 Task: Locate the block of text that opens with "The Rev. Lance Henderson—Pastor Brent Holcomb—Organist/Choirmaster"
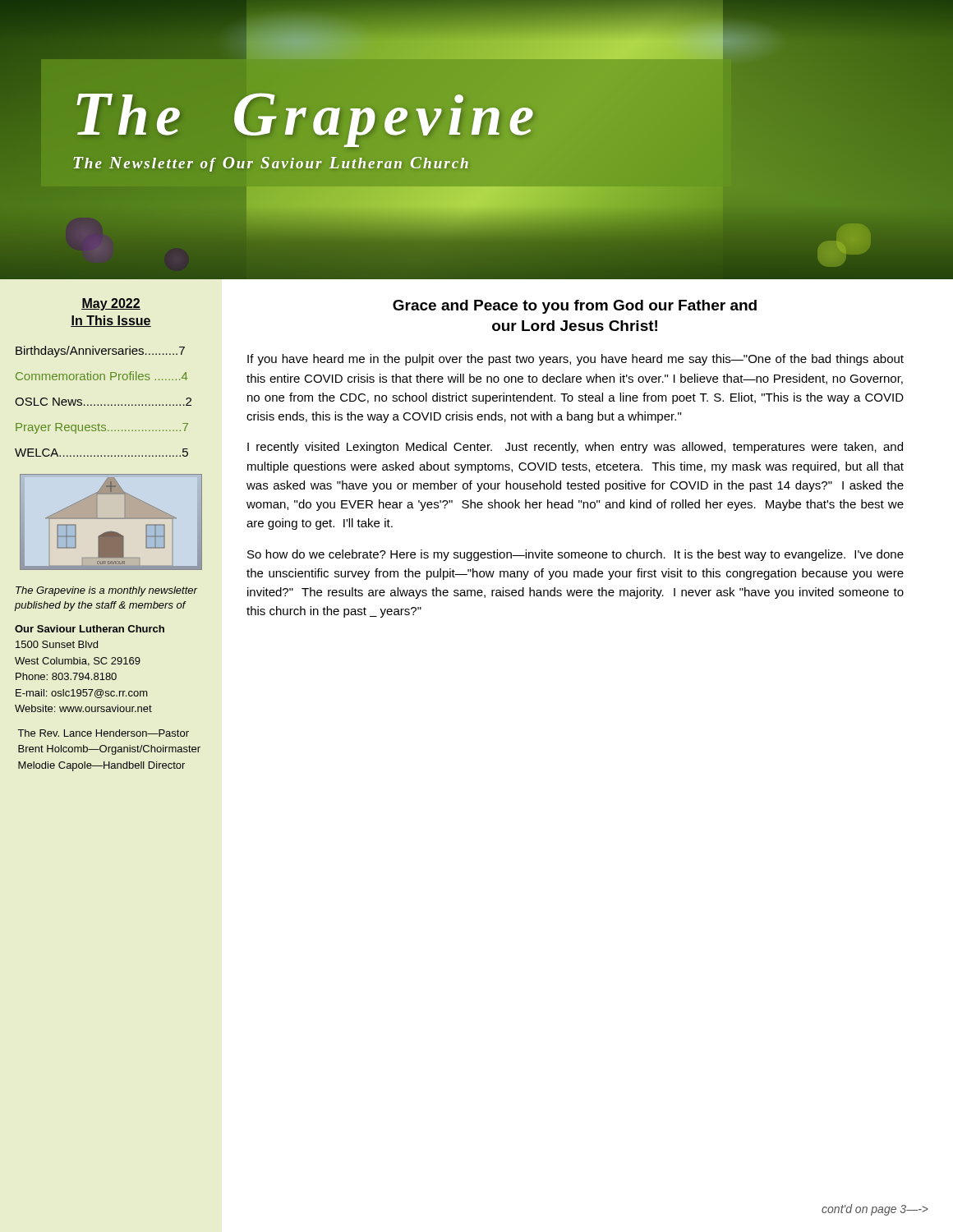(108, 749)
